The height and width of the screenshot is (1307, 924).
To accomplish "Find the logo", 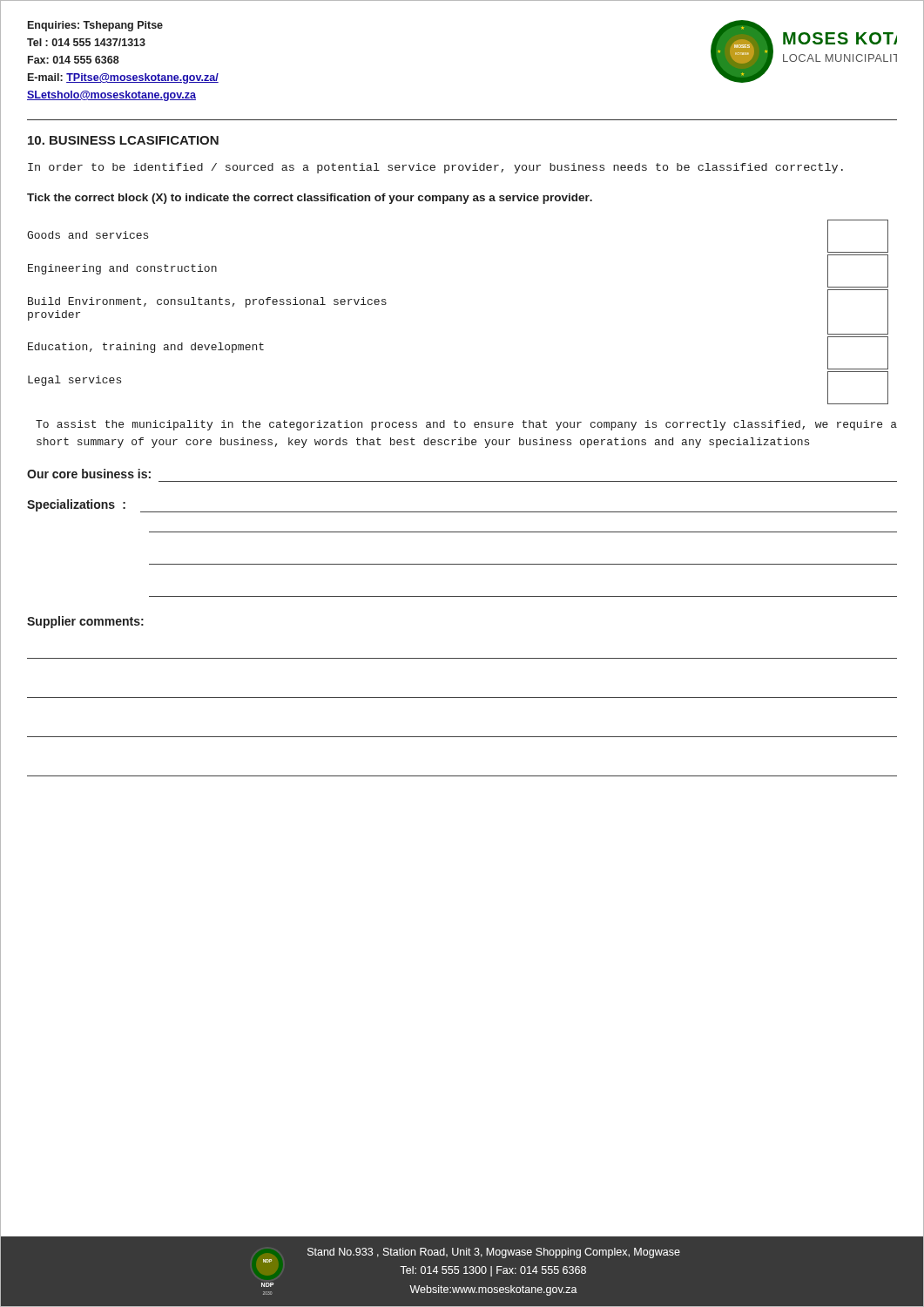I will click(801, 51).
